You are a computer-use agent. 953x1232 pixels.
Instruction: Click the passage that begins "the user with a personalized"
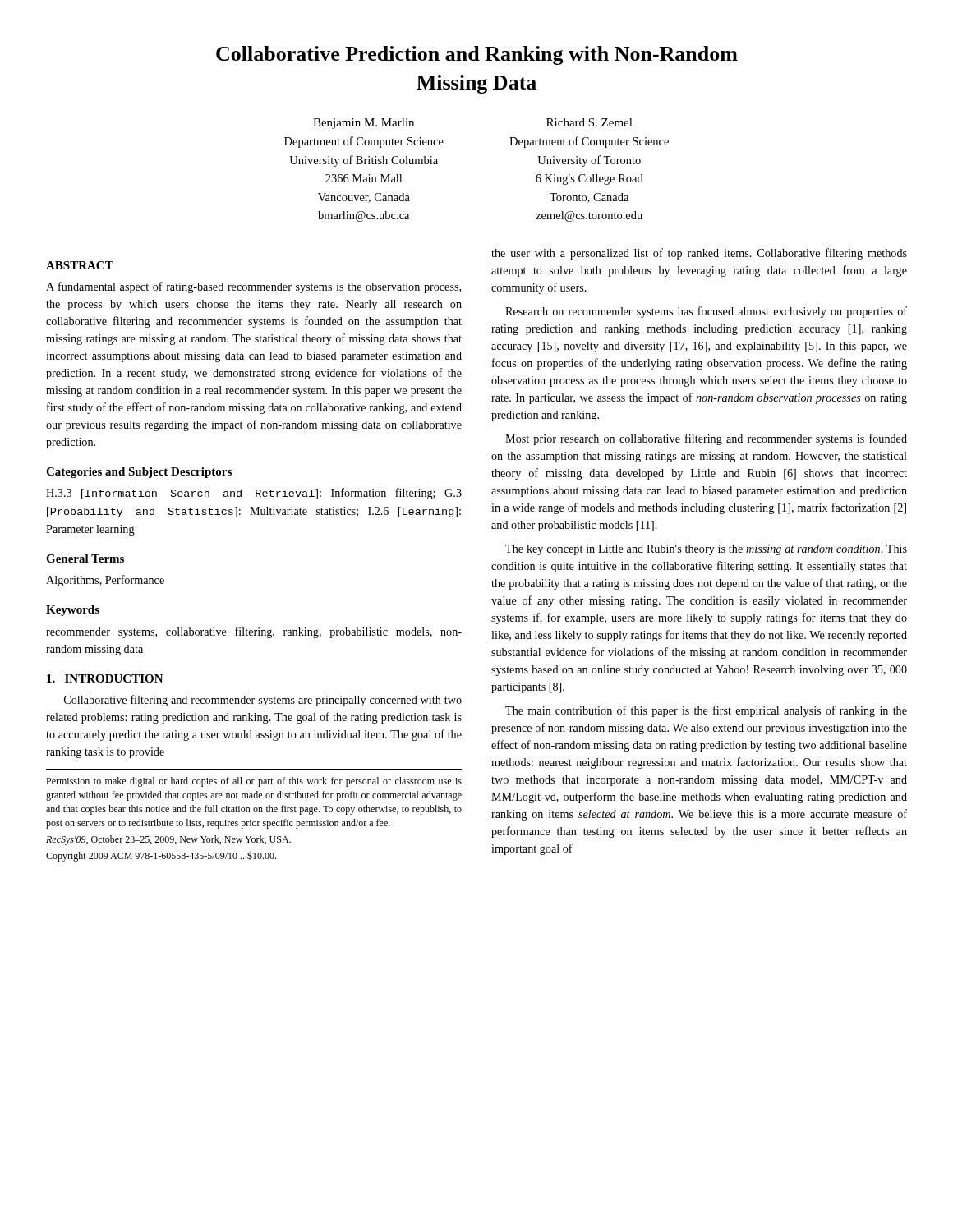click(x=699, y=551)
